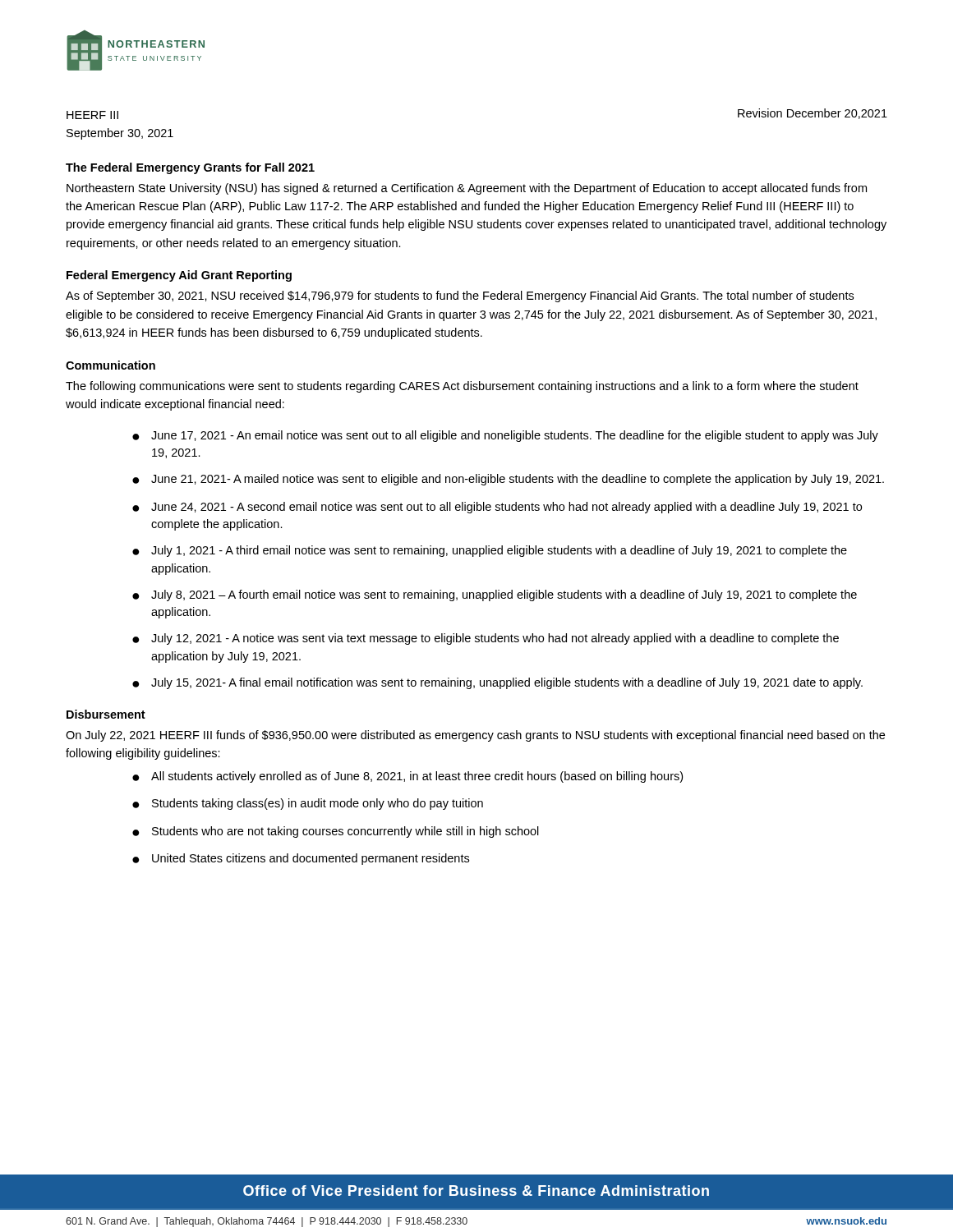This screenshot has width=953, height=1232.
Task: Navigate to the region starting "The Federal Emergency Grants for"
Action: 190,167
